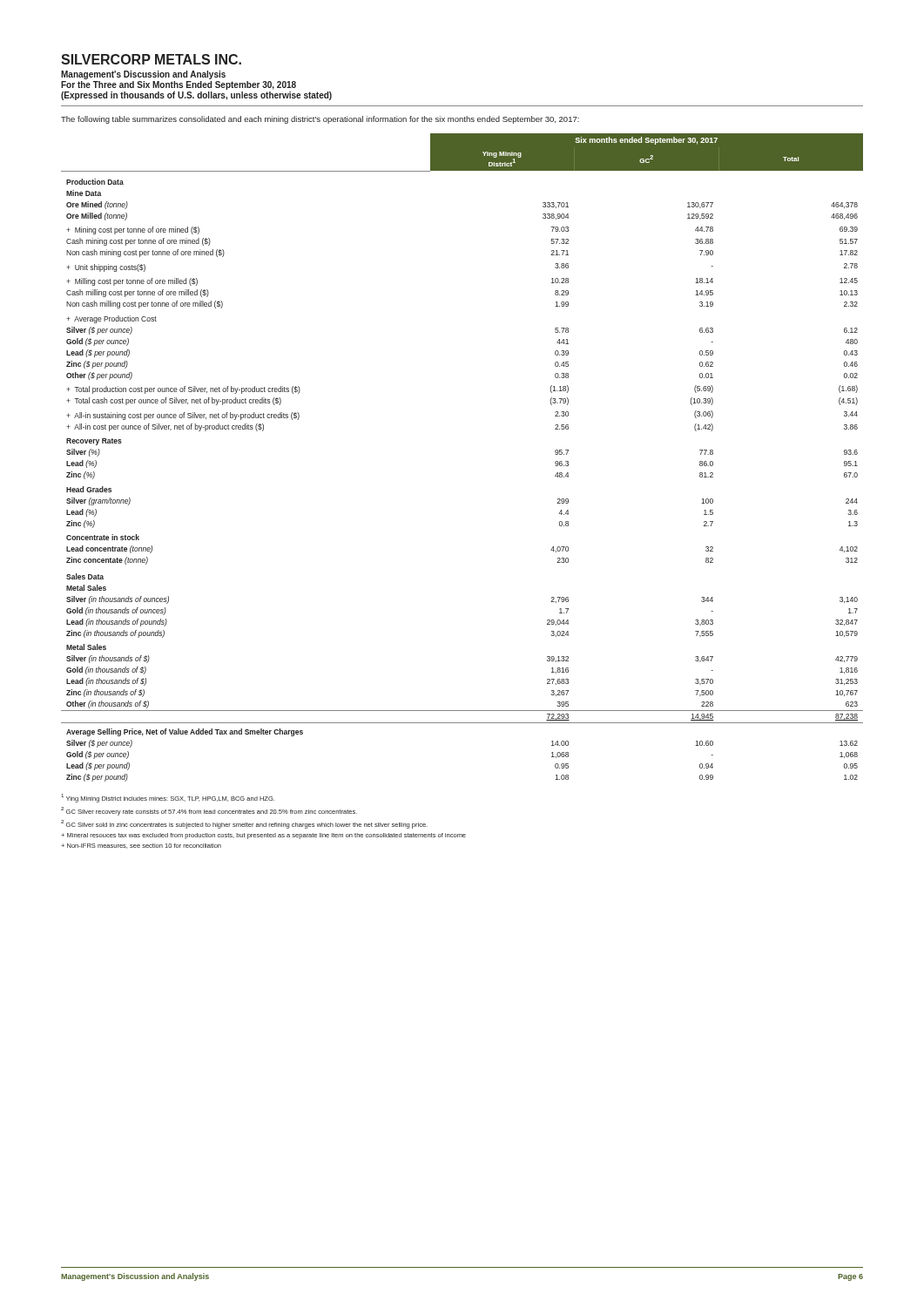Image resolution: width=924 pixels, height=1307 pixels.
Task: Find the block on this page that starts "The following table summarizes consolidated"
Action: coord(320,119)
